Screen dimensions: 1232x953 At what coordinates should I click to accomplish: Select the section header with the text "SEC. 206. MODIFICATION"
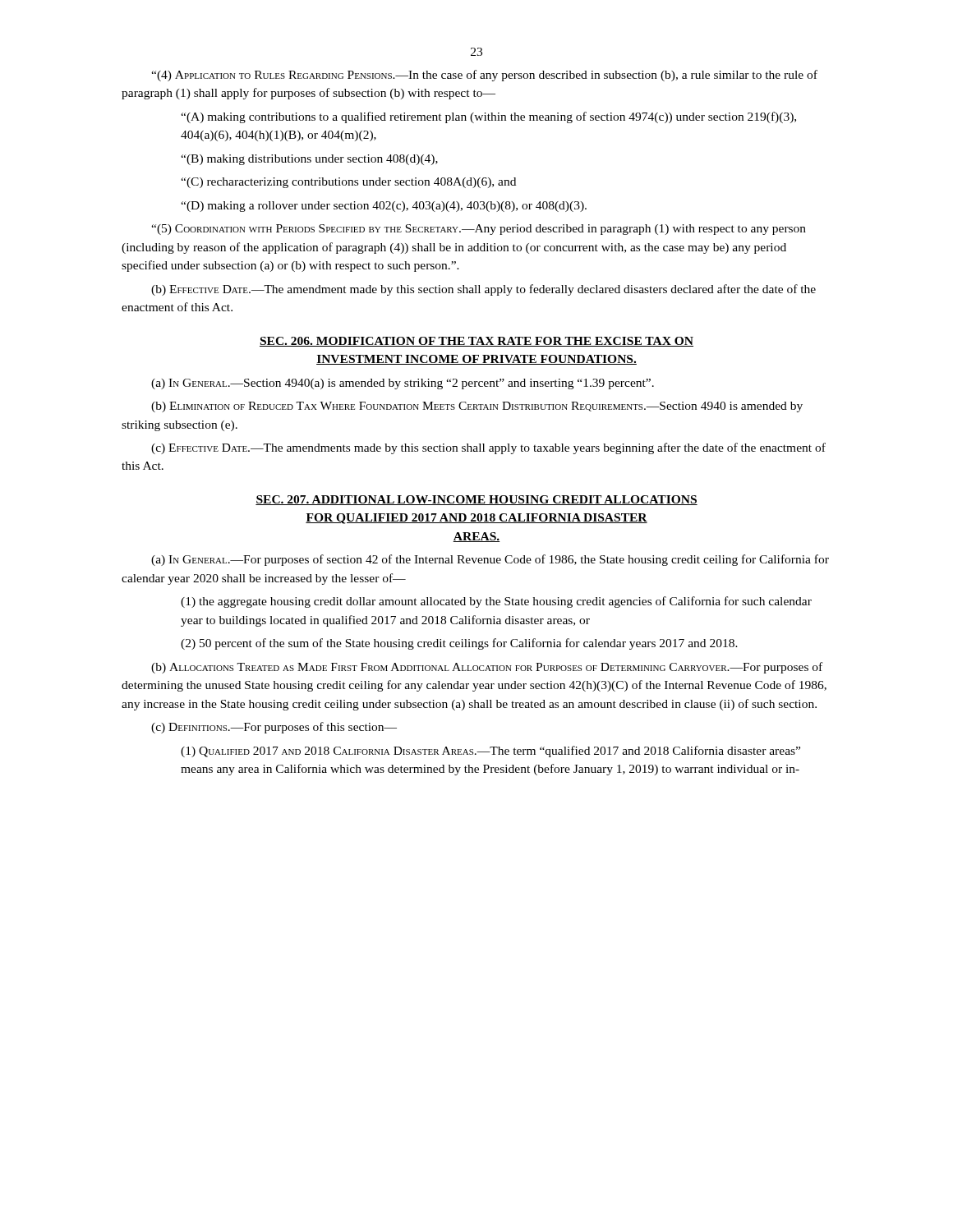point(476,349)
